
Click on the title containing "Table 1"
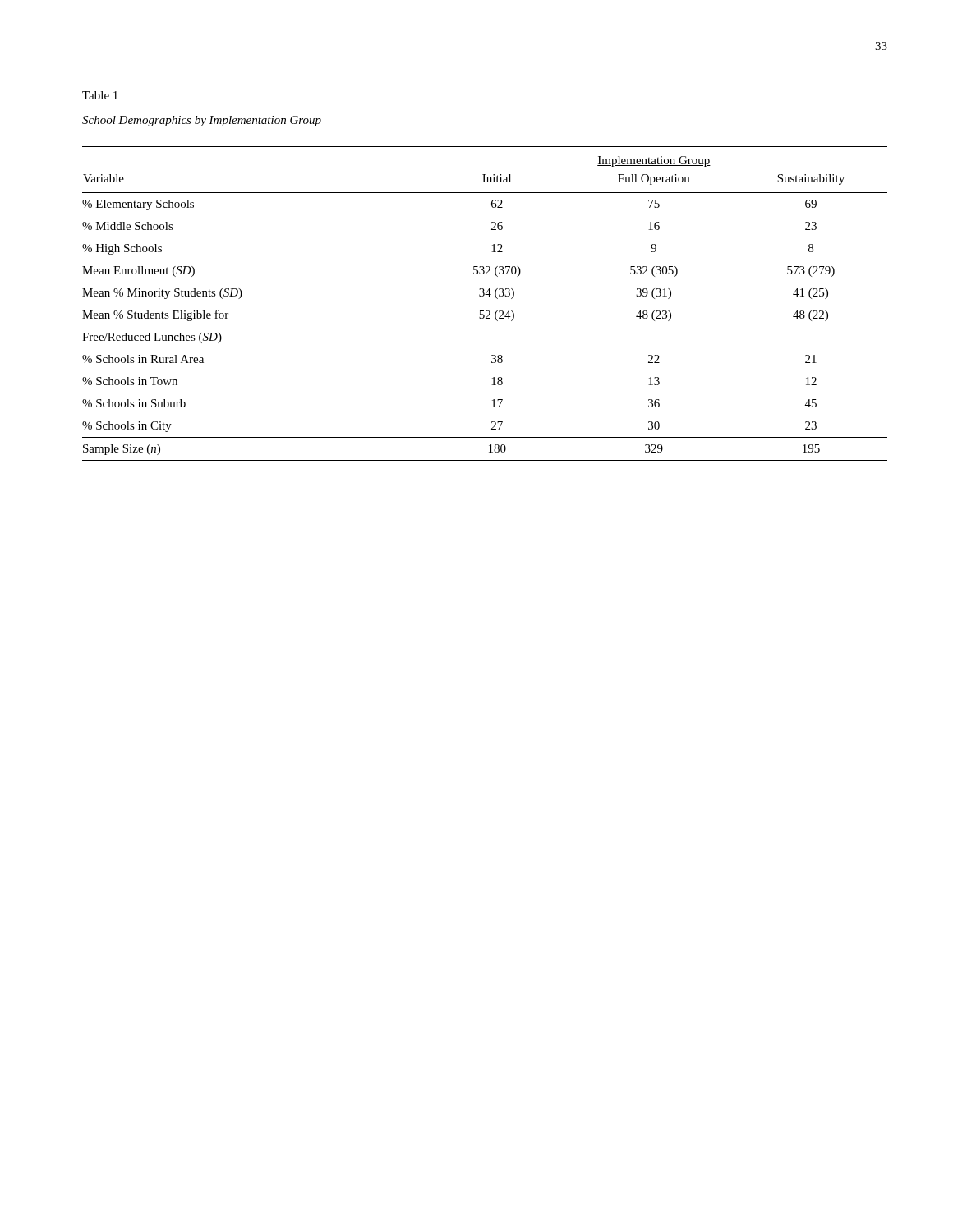coord(100,95)
